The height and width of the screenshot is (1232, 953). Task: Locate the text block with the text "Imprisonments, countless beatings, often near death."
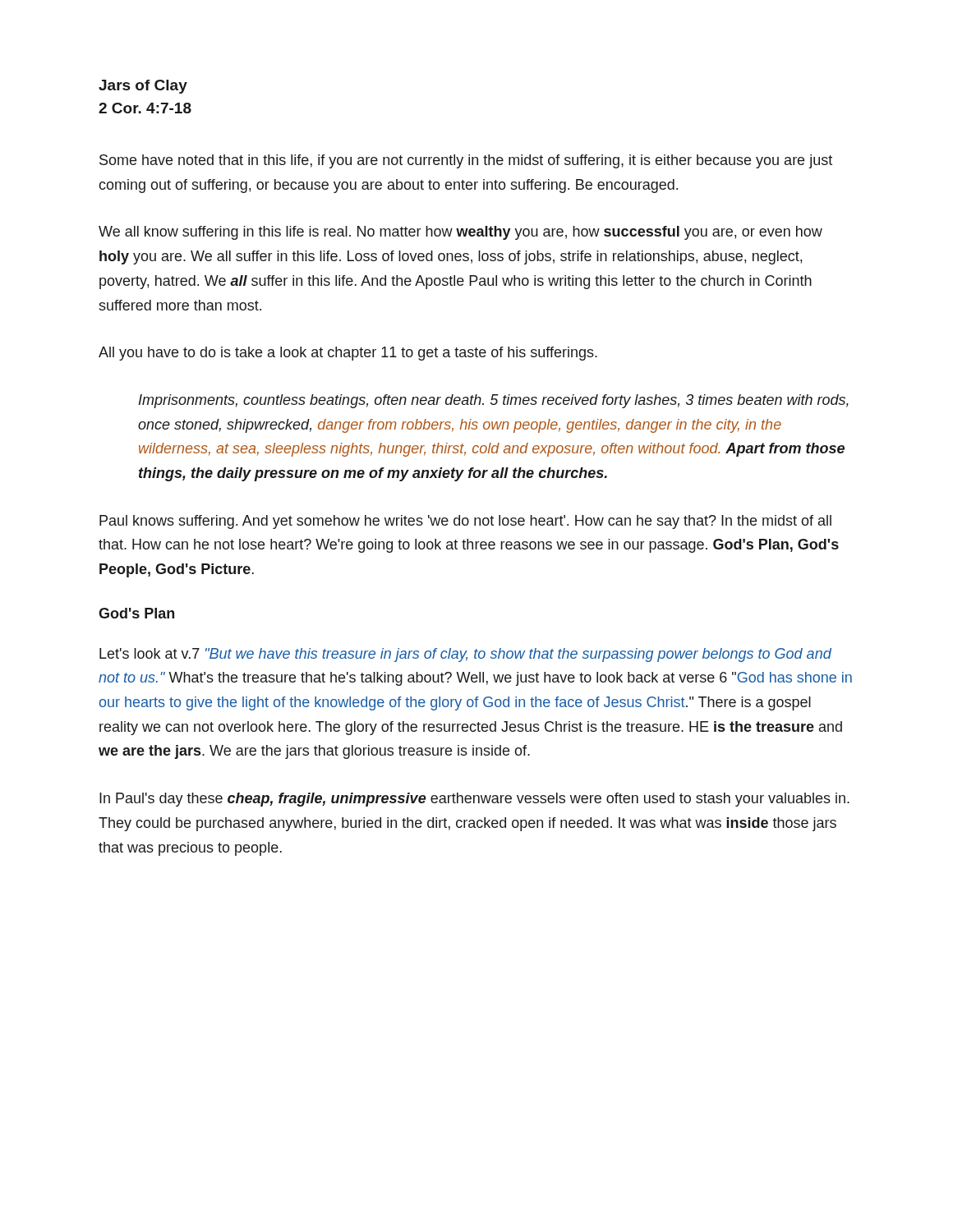coord(496,437)
